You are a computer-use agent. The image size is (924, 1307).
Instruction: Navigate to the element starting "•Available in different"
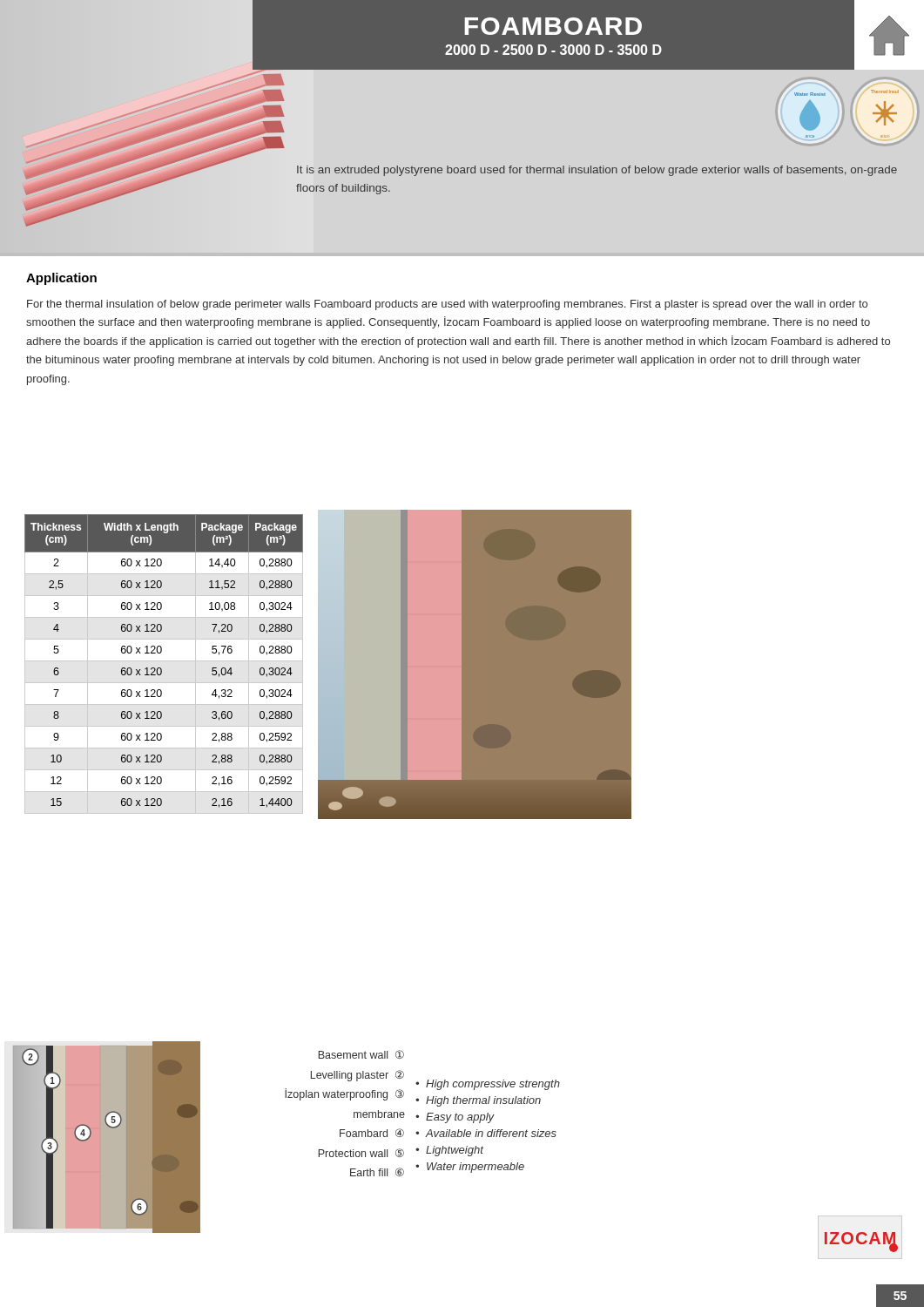[486, 1133]
